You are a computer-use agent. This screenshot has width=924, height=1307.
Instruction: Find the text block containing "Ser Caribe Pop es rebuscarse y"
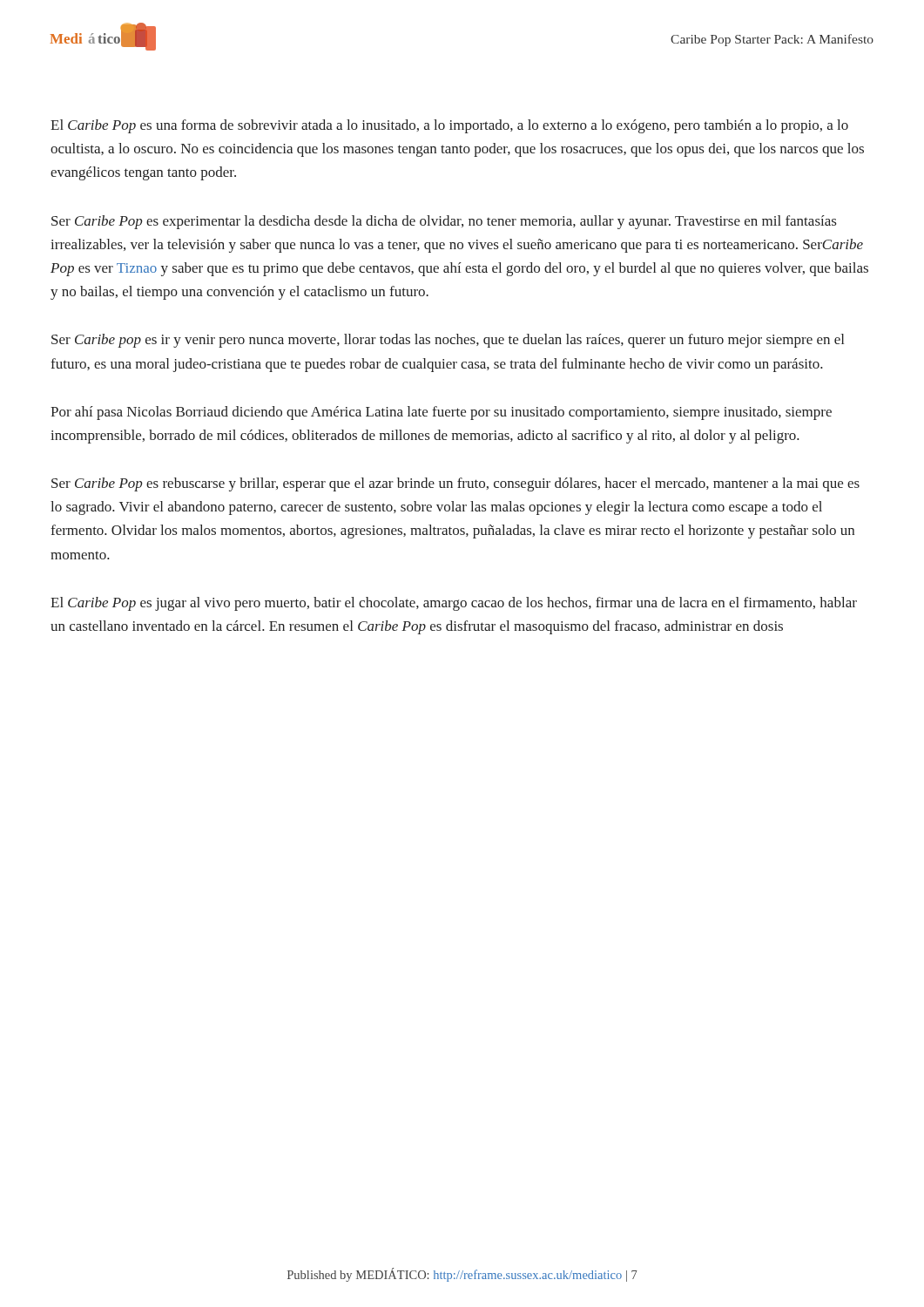point(455,519)
